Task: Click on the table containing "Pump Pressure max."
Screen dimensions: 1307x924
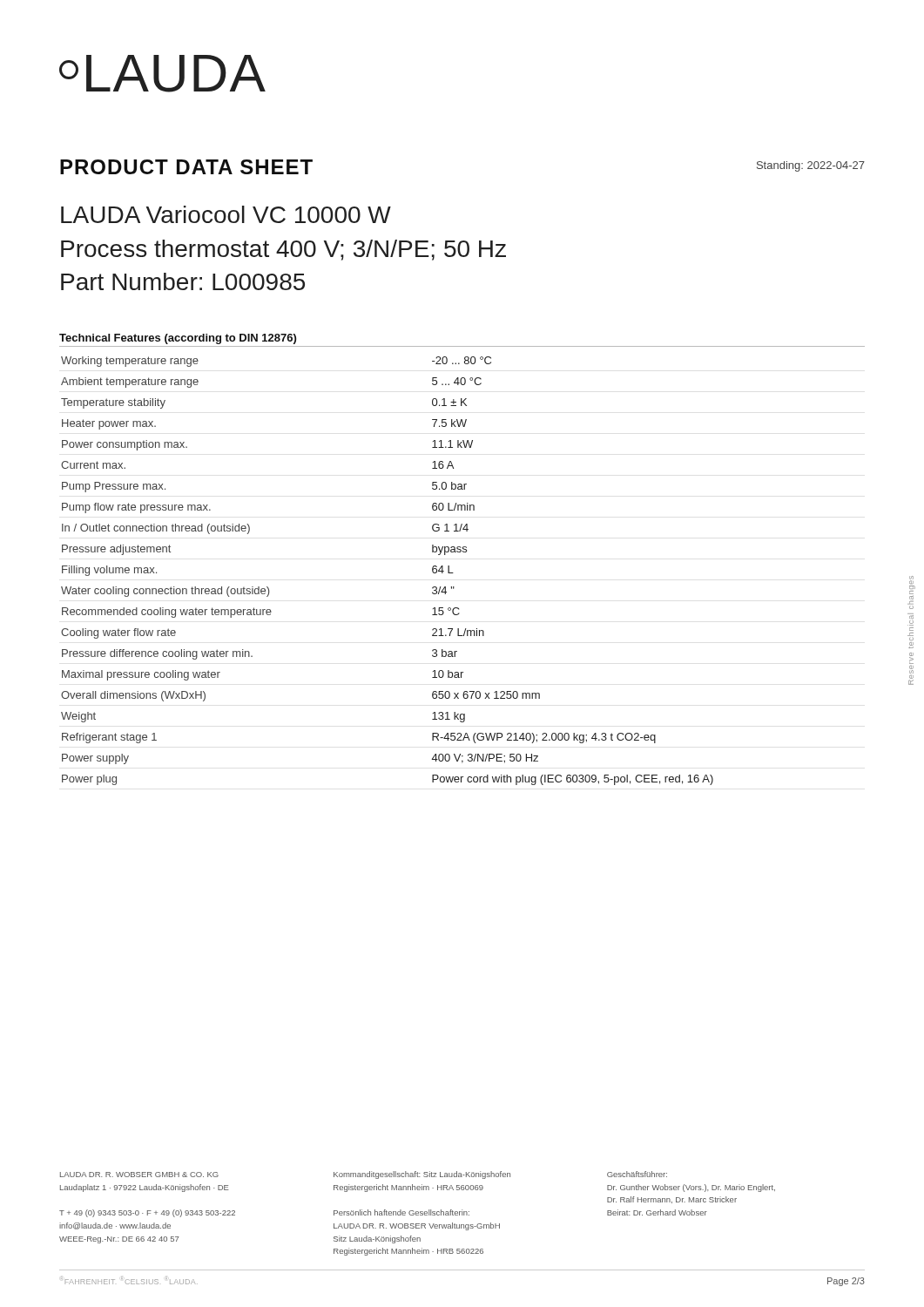Action: (462, 560)
